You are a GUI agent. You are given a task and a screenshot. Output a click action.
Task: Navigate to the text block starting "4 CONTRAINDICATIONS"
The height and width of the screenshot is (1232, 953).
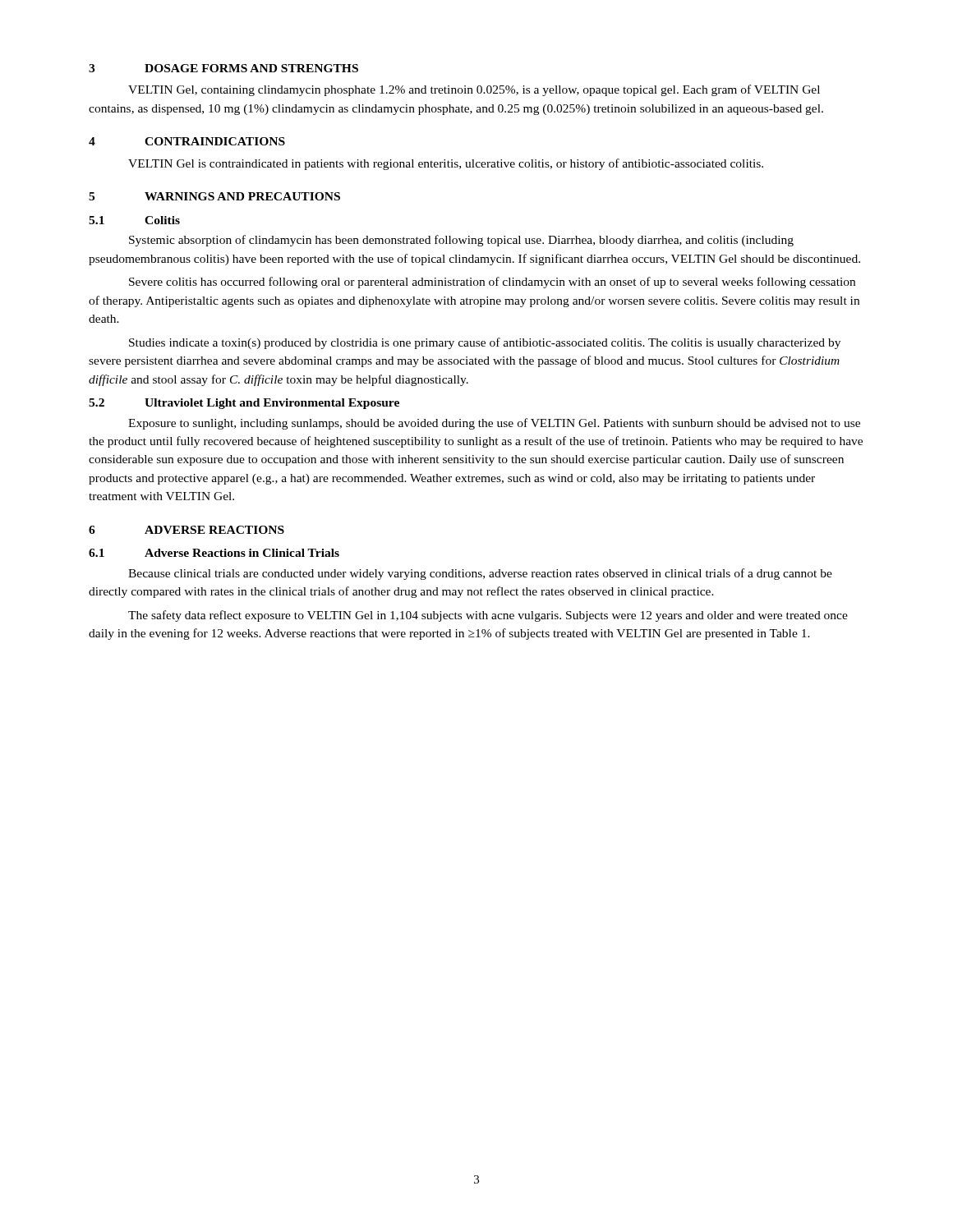pos(187,142)
